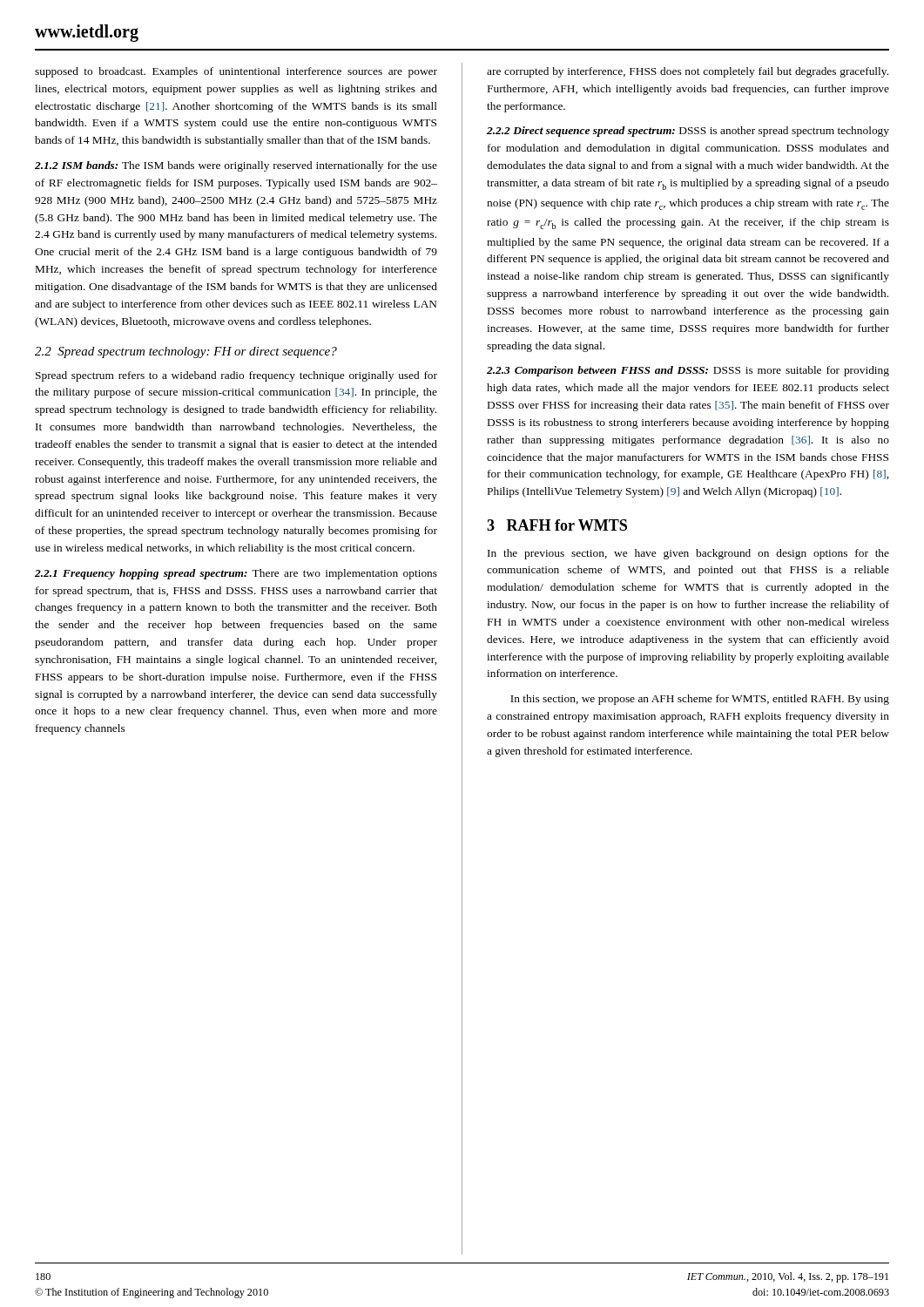Click on the text block starting "2.1 Frequency hopping spread spectrum:"
This screenshot has height=1307, width=924.
236,651
